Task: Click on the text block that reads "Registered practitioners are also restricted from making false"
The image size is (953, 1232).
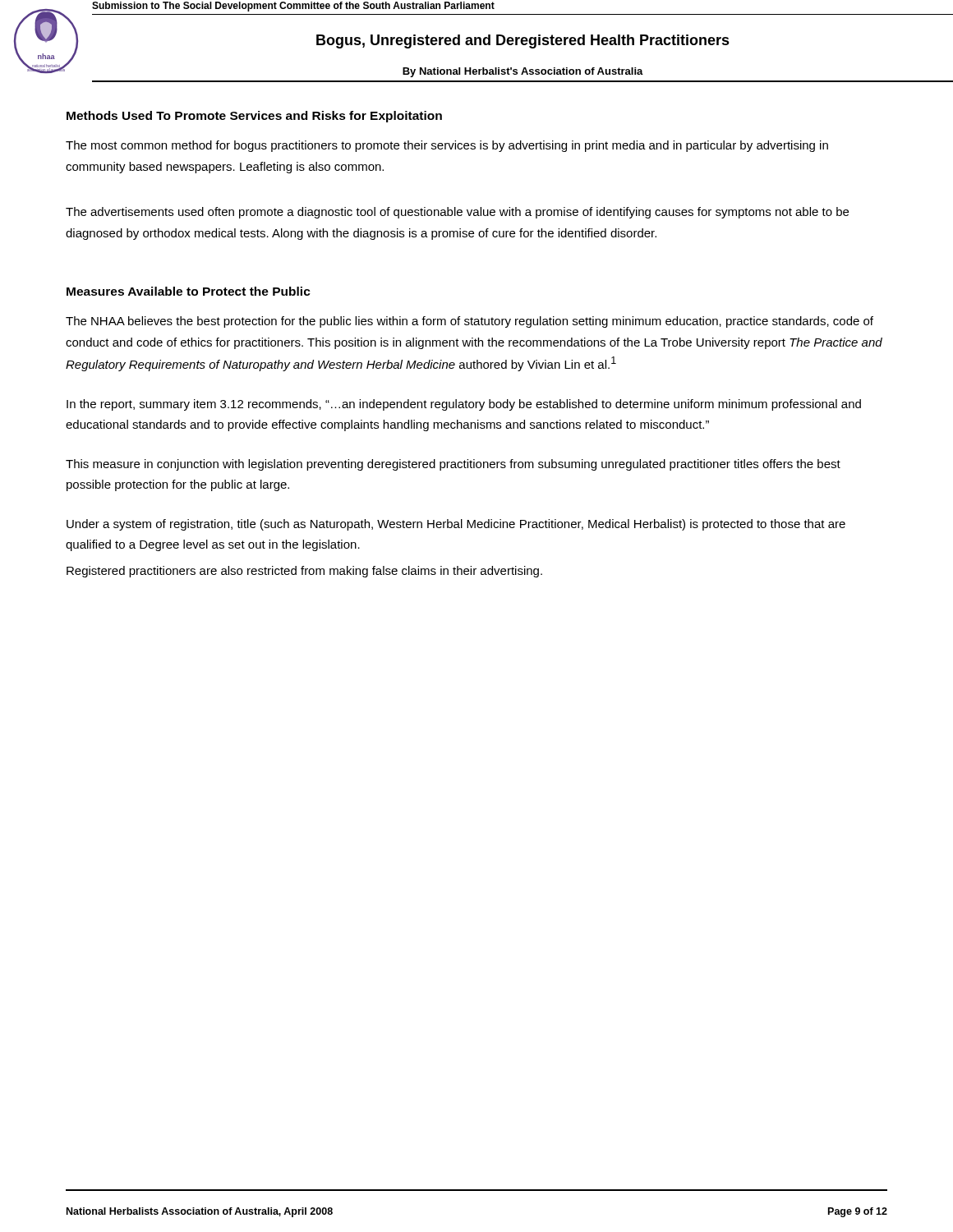Action: (x=304, y=570)
